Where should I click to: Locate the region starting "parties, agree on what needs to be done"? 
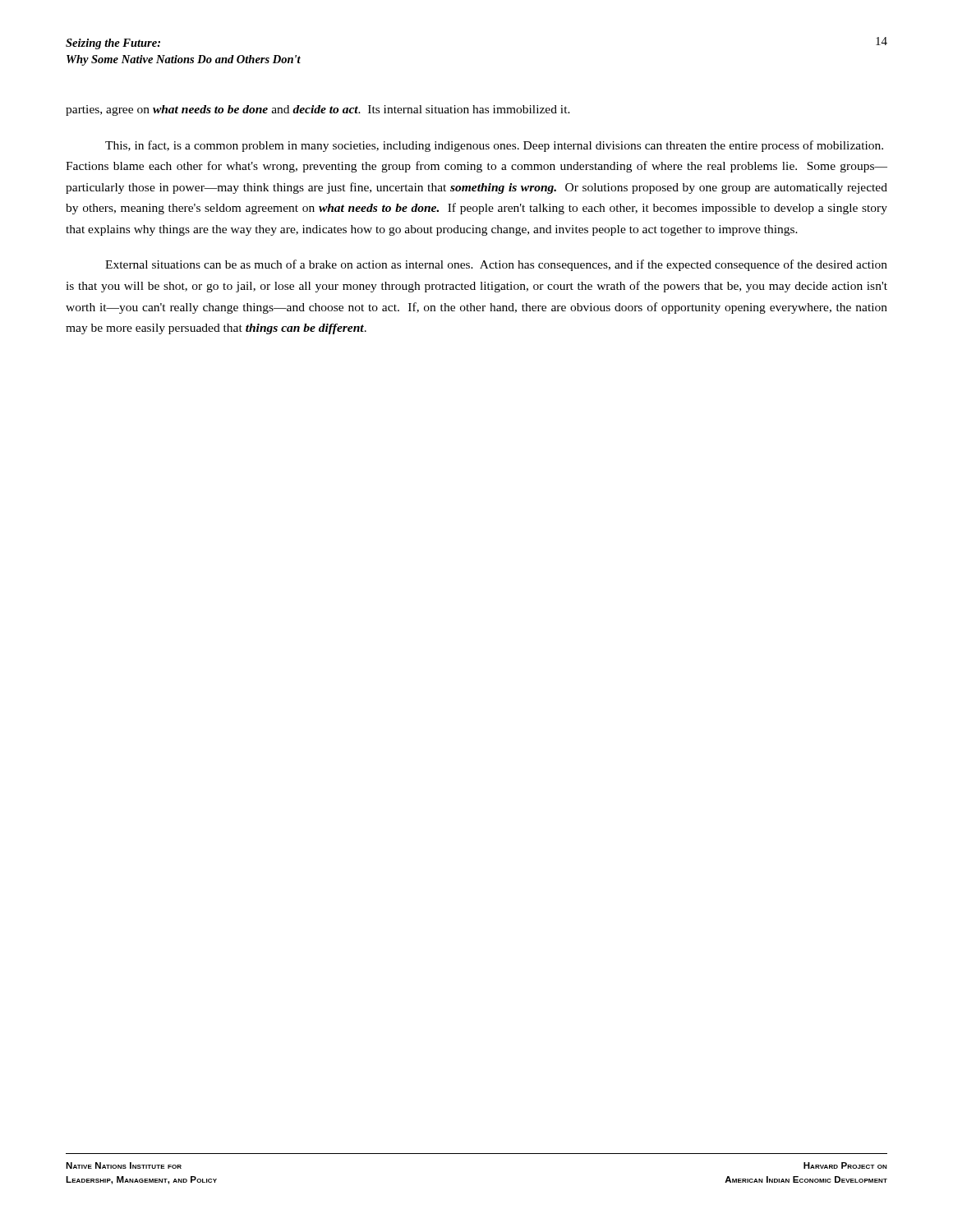476,109
